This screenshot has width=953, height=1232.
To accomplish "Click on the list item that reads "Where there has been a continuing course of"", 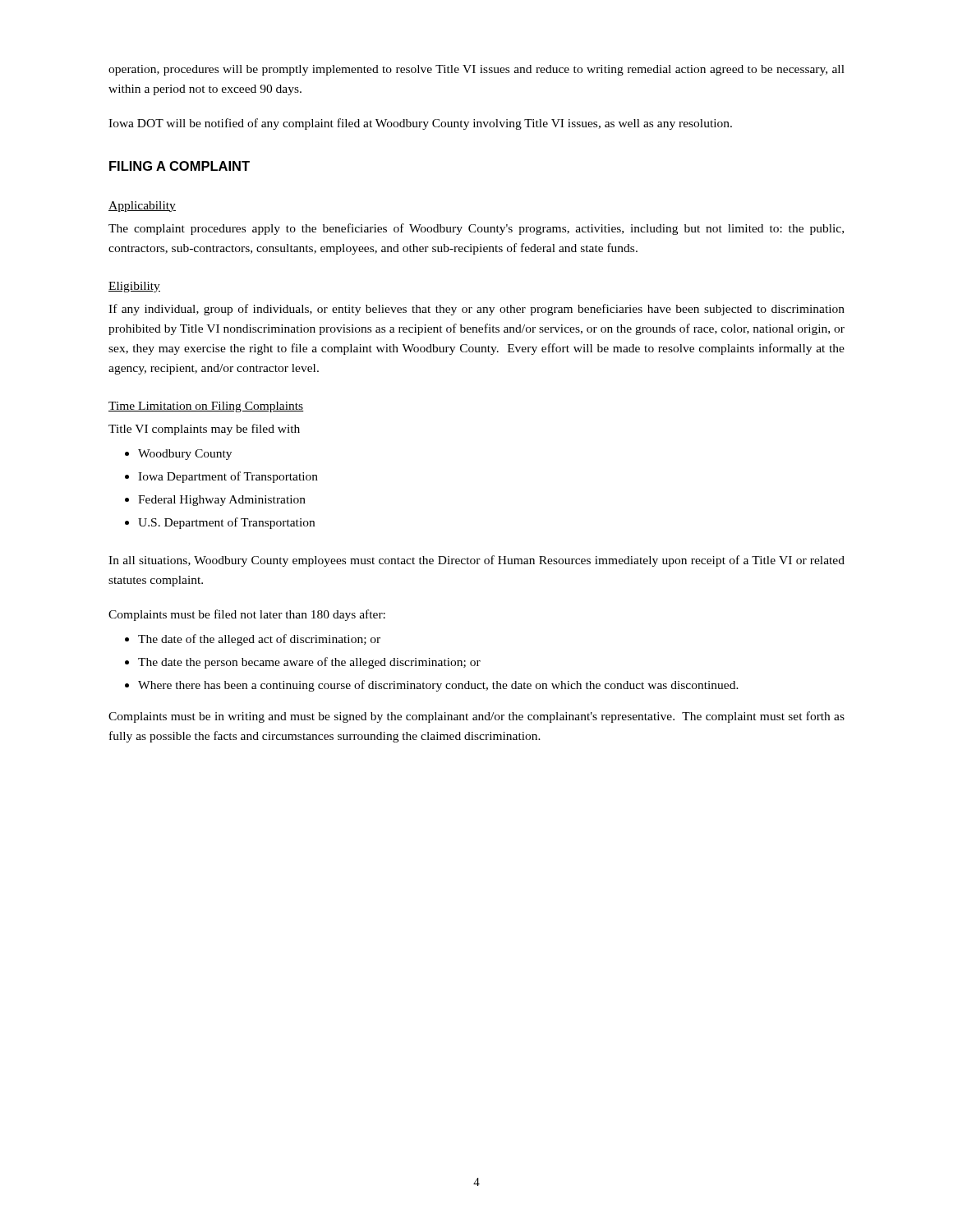I will pos(438,684).
